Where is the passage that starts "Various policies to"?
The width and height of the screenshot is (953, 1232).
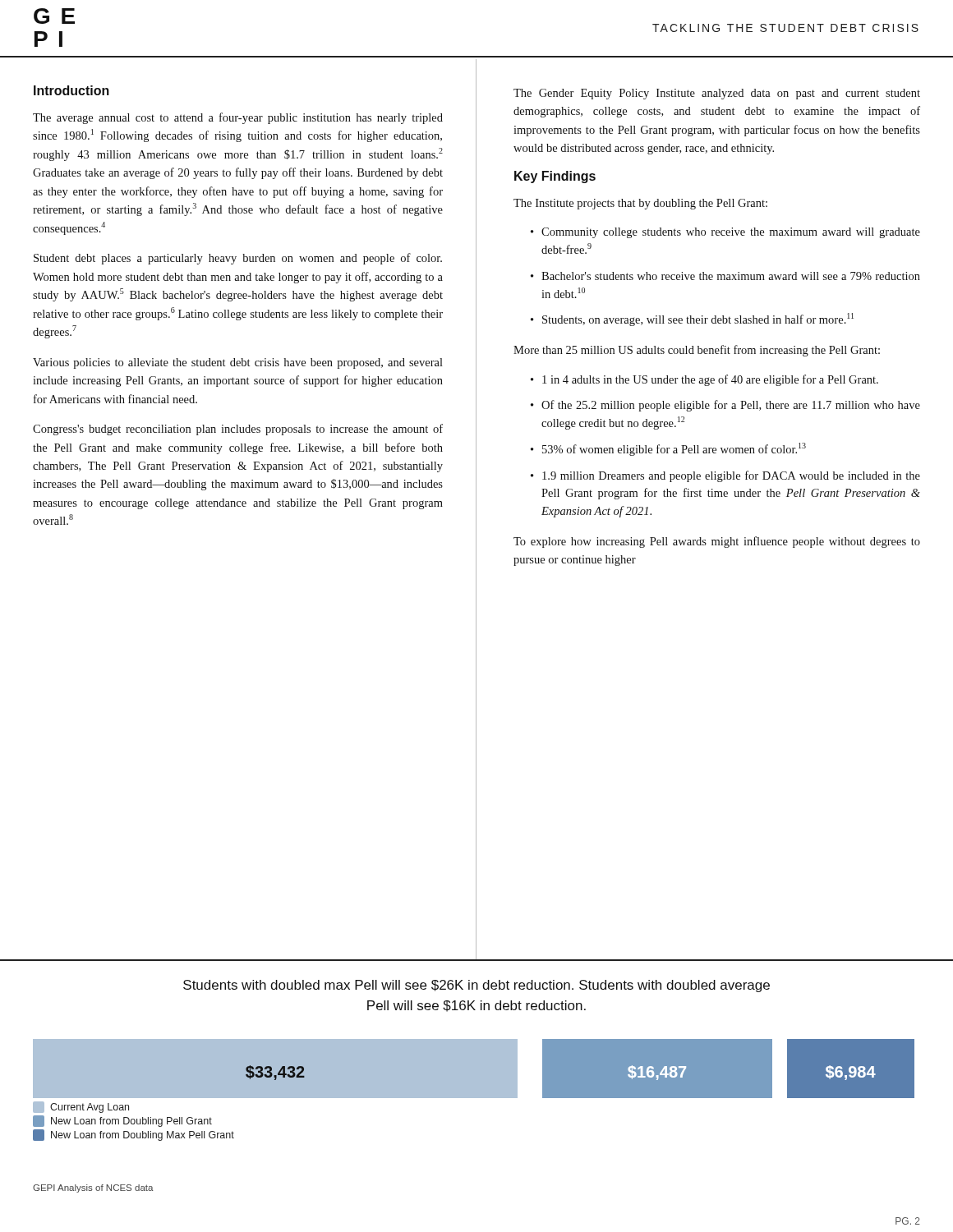pyautogui.click(x=238, y=381)
